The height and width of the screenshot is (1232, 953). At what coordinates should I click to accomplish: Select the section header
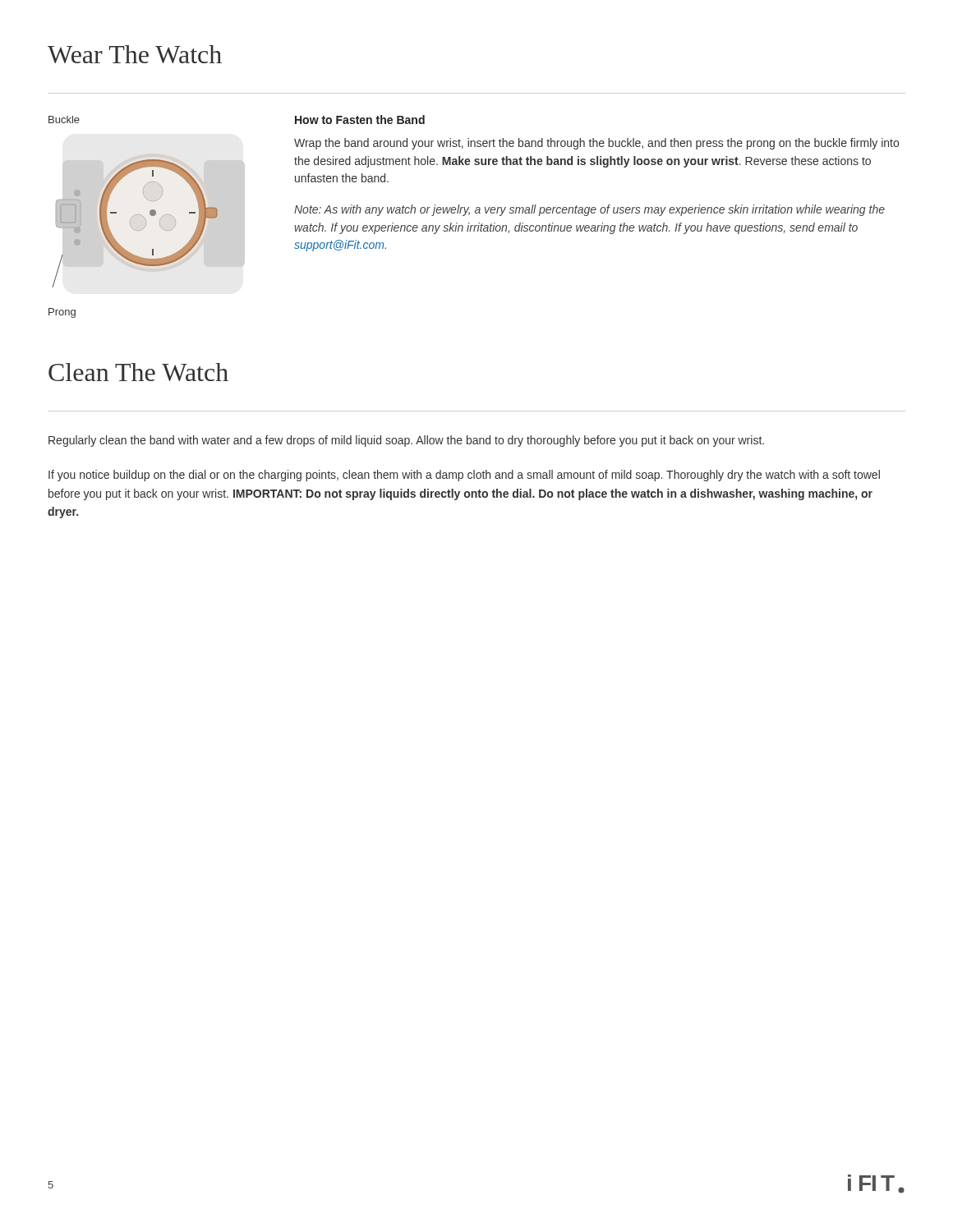click(x=600, y=120)
